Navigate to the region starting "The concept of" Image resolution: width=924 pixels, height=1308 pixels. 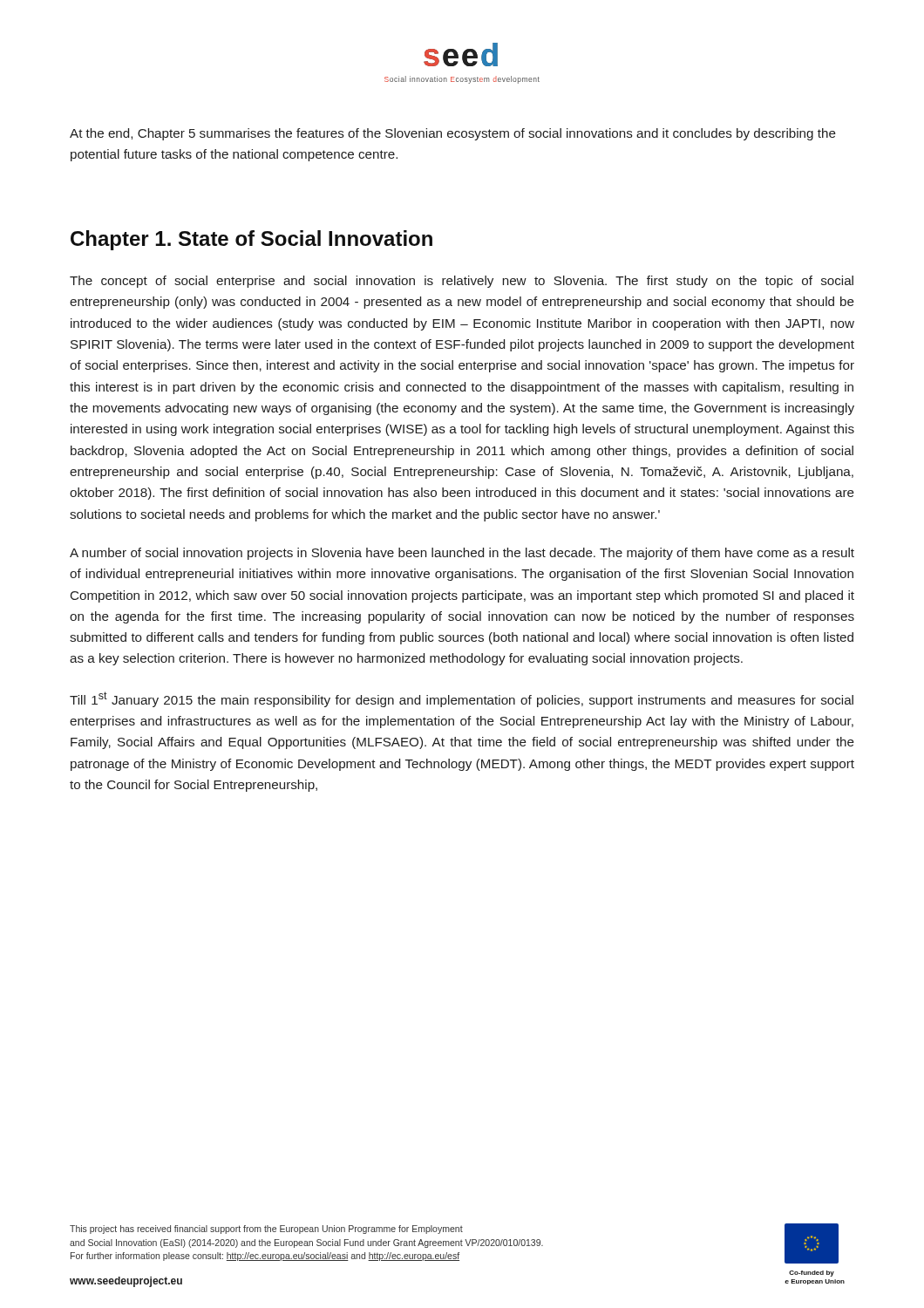pos(462,397)
